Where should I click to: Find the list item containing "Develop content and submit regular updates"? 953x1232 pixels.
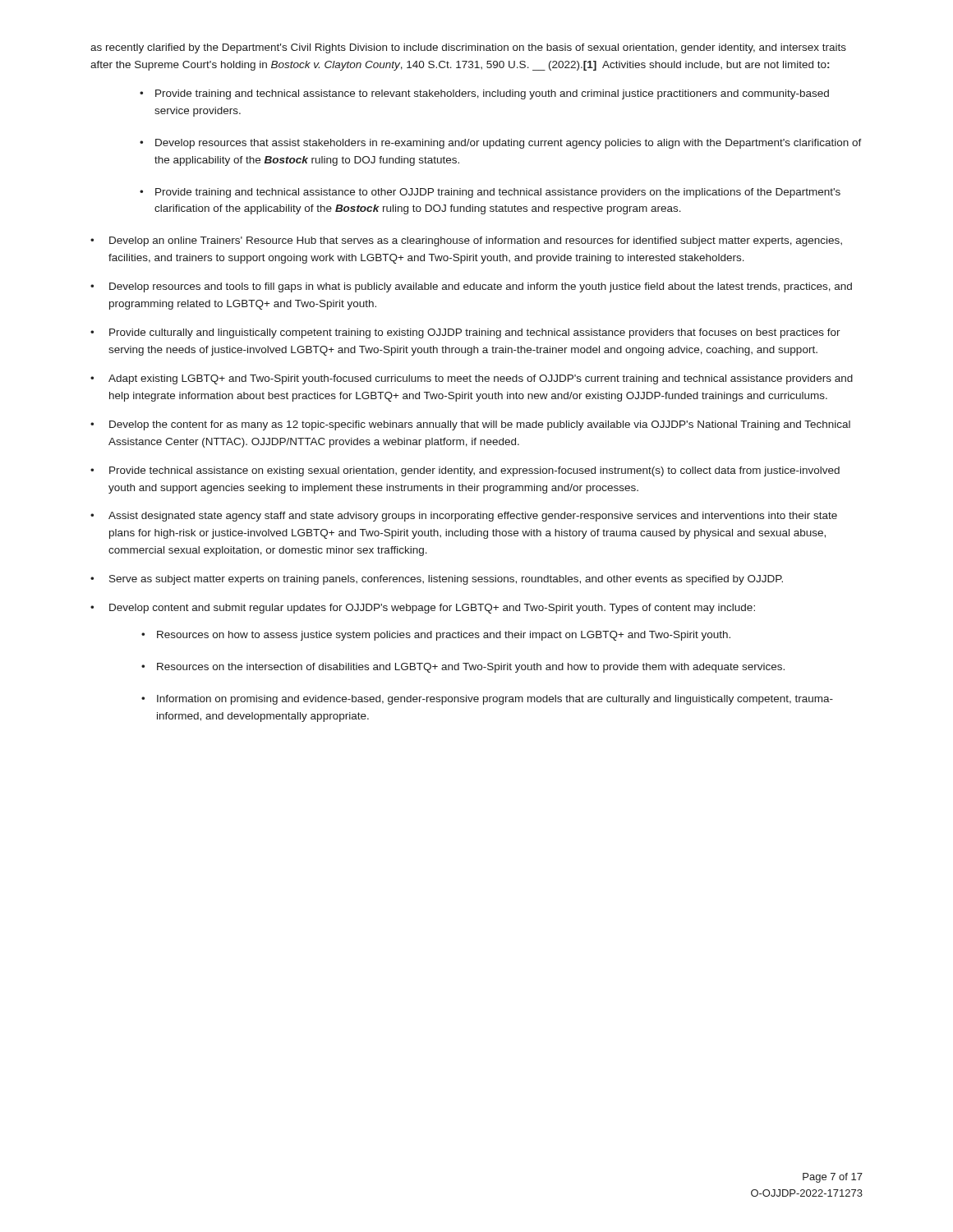click(x=486, y=663)
